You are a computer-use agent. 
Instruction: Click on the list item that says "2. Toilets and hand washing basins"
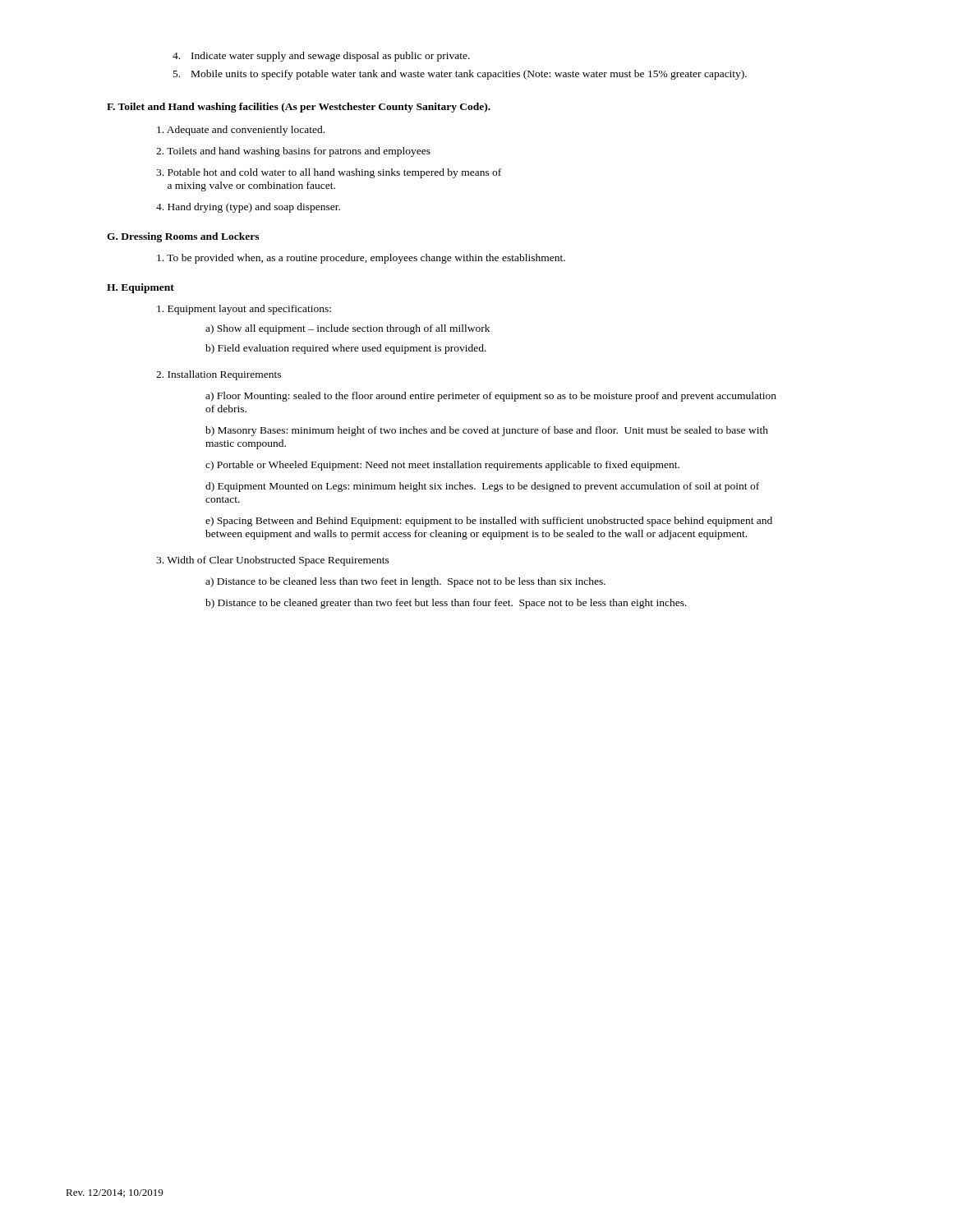click(293, 151)
